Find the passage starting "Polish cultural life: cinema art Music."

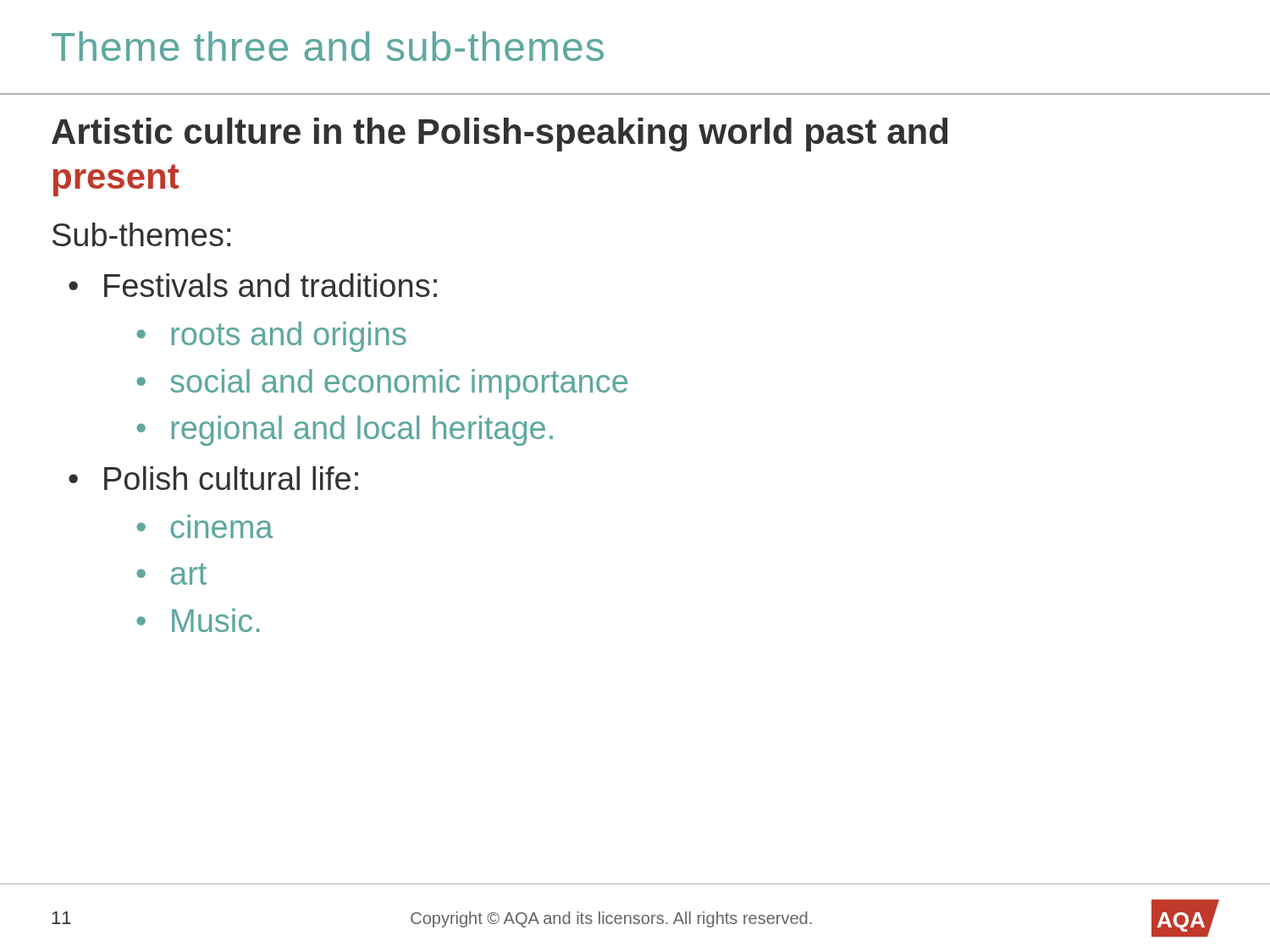(x=231, y=478)
